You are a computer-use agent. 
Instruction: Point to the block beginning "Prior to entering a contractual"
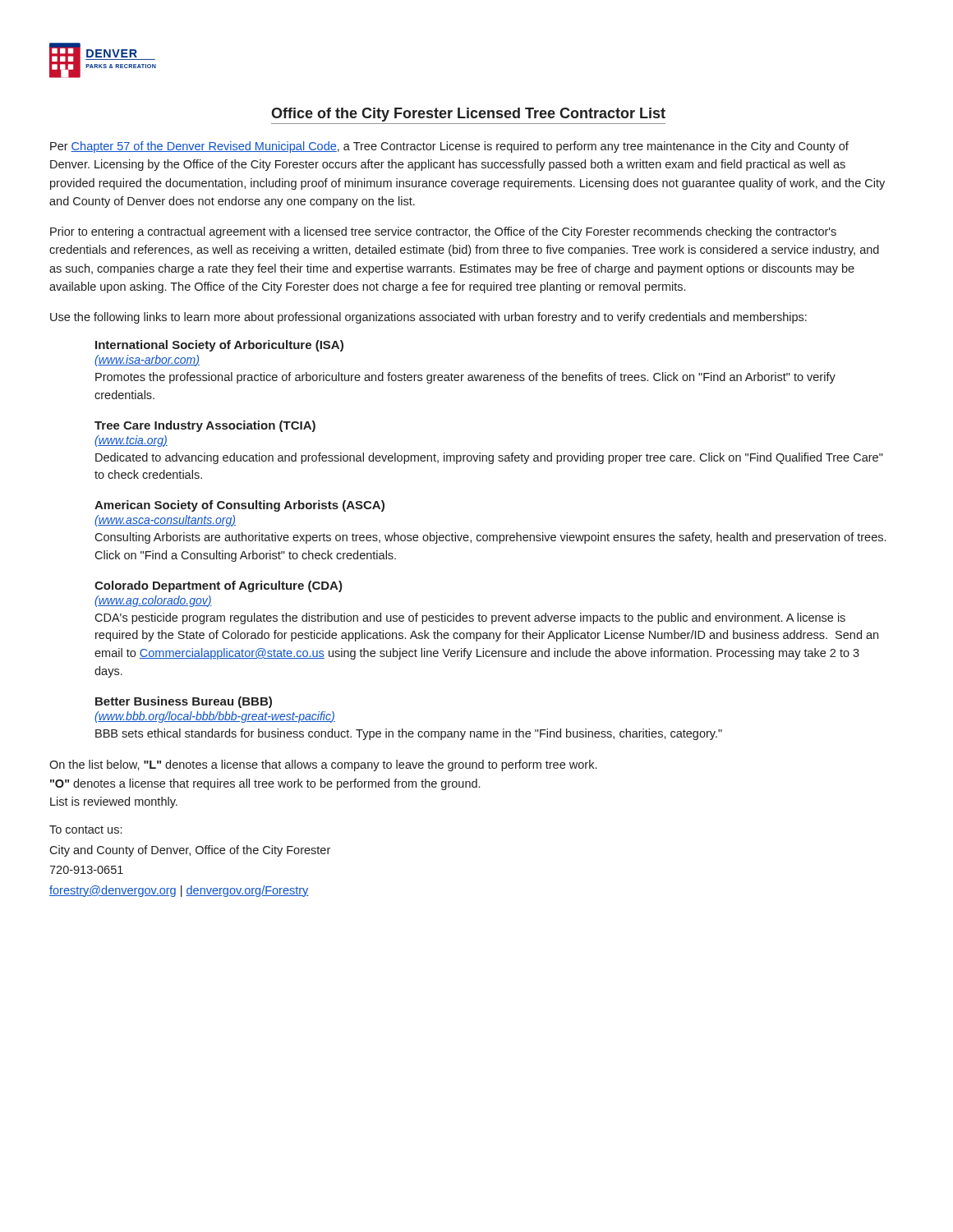(464, 259)
